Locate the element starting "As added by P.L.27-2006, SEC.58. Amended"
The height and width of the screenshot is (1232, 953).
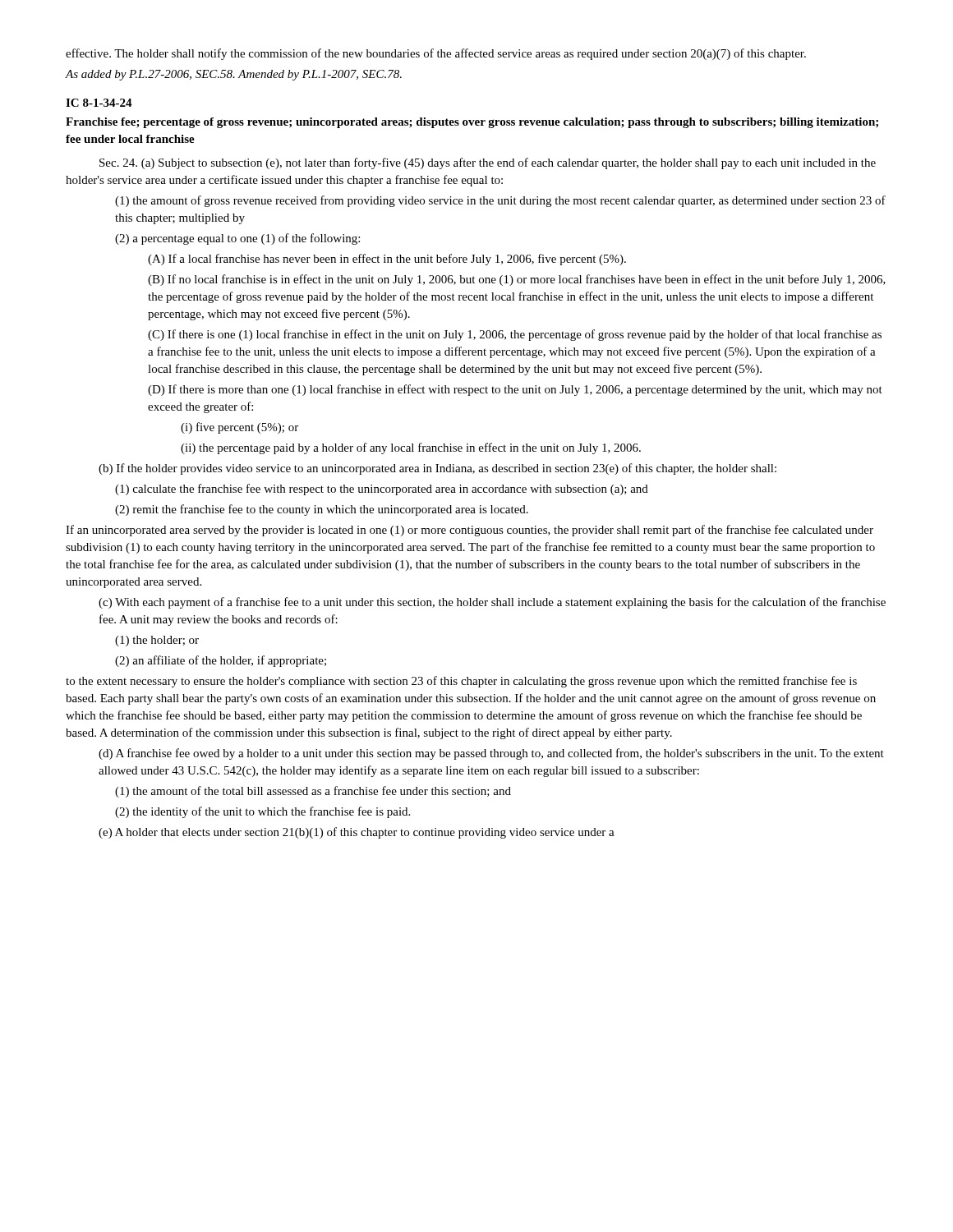click(234, 75)
